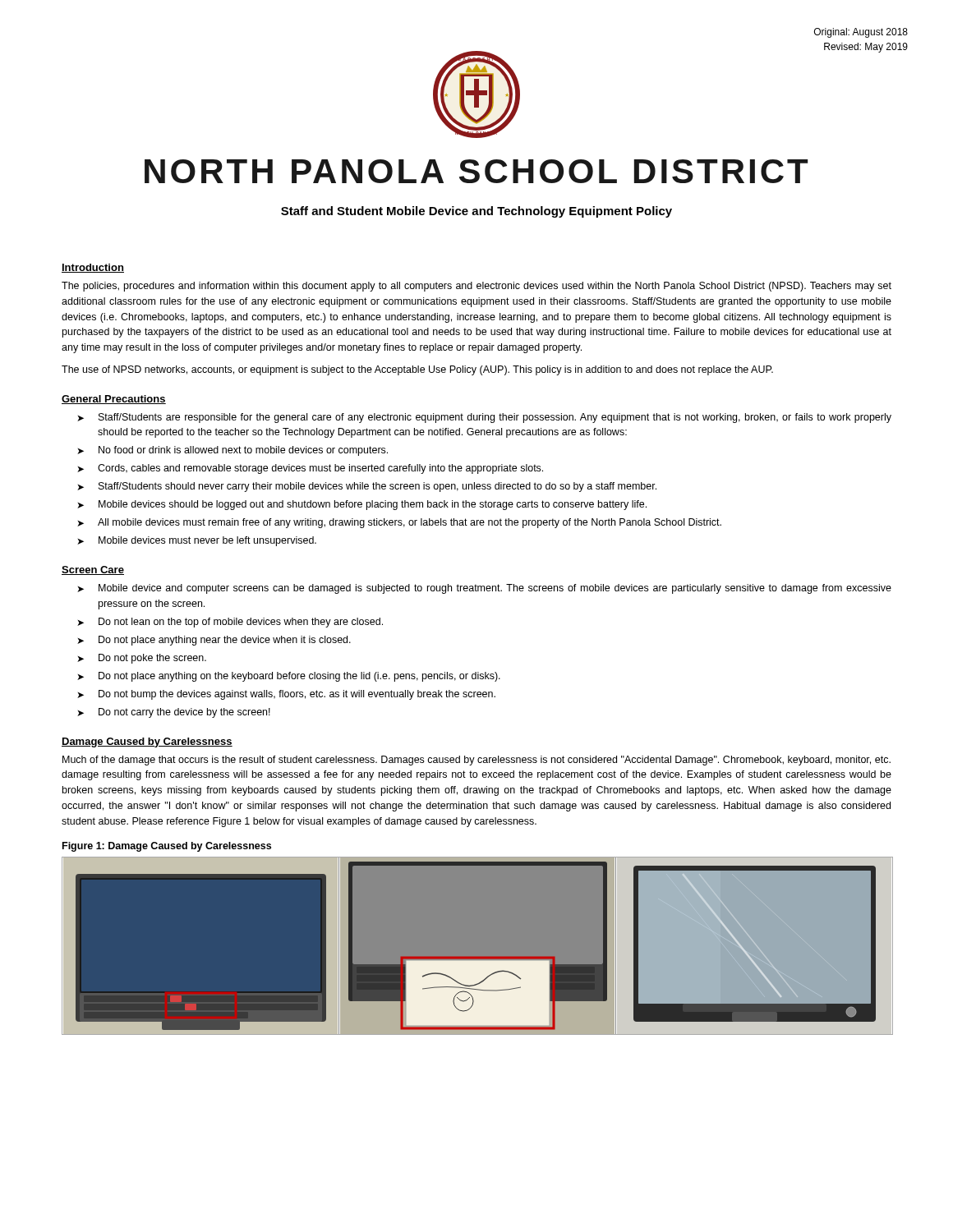The height and width of the screenshot is (1232, 953).
Task: Click on the text starting "➤ Do not place anything on the"
Action: click(x=484, y=676)
